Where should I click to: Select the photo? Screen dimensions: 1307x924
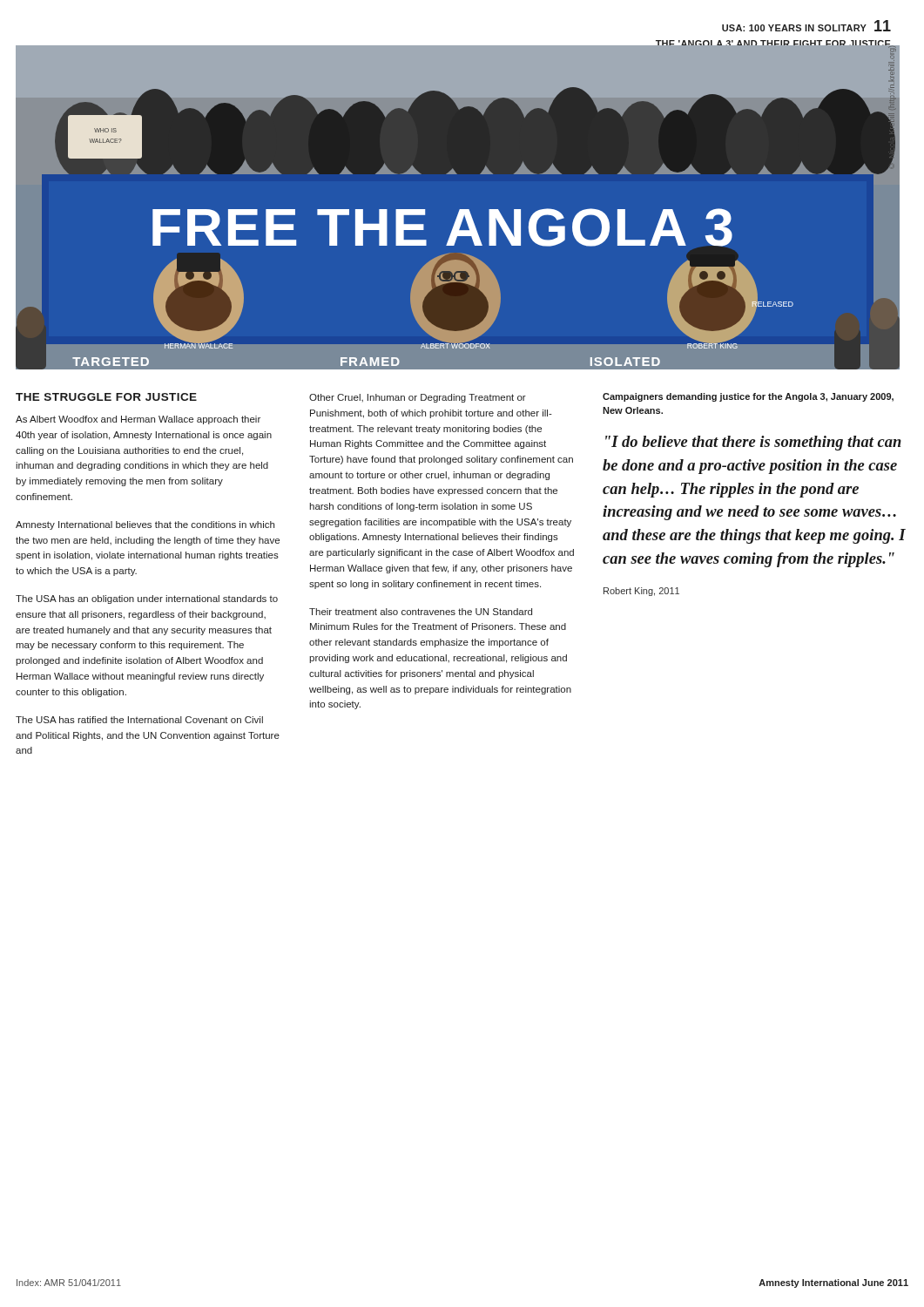coord(458,207)
